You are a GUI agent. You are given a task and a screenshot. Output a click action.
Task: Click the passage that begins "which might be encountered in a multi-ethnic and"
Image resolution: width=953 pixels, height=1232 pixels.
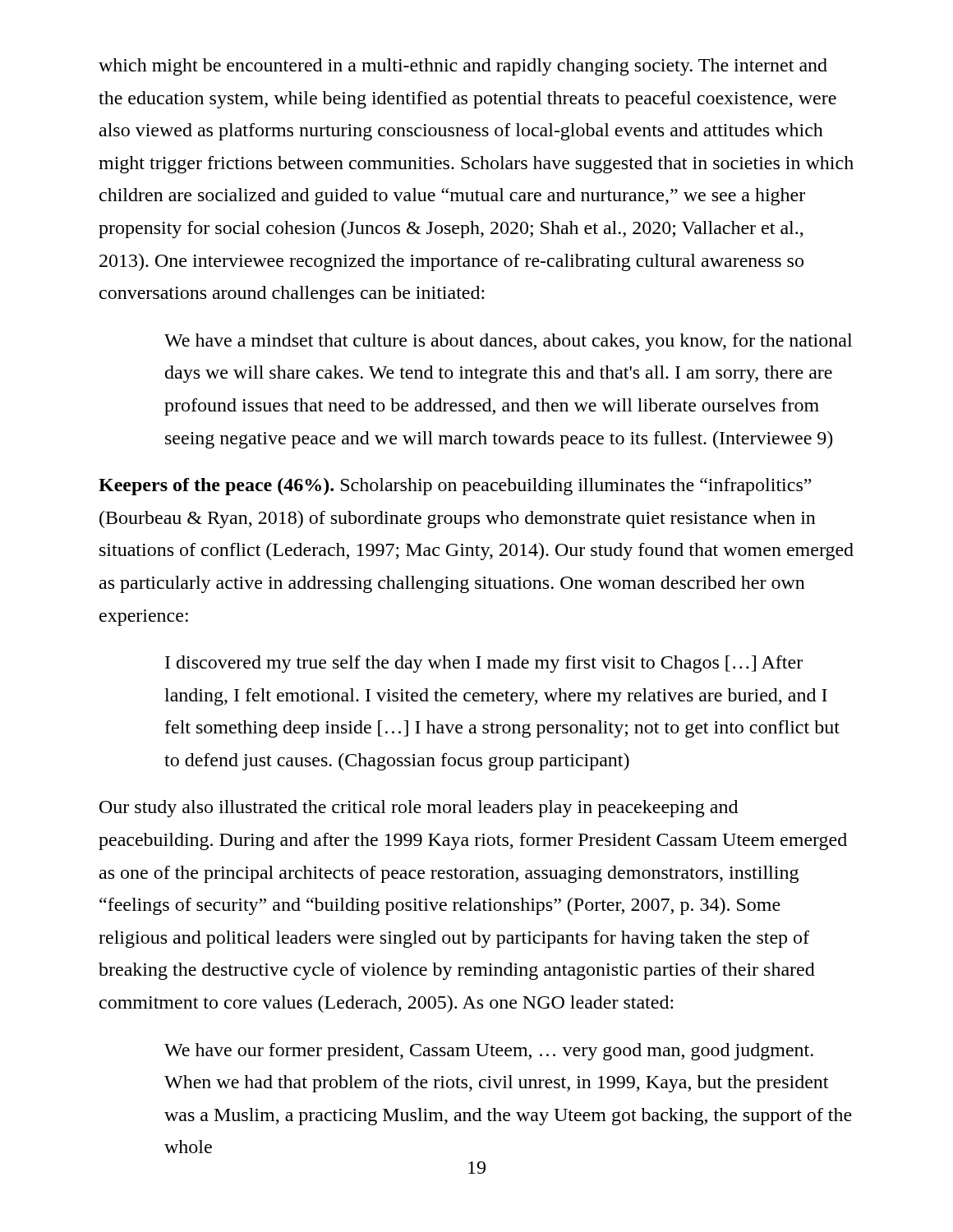[476, 179]
